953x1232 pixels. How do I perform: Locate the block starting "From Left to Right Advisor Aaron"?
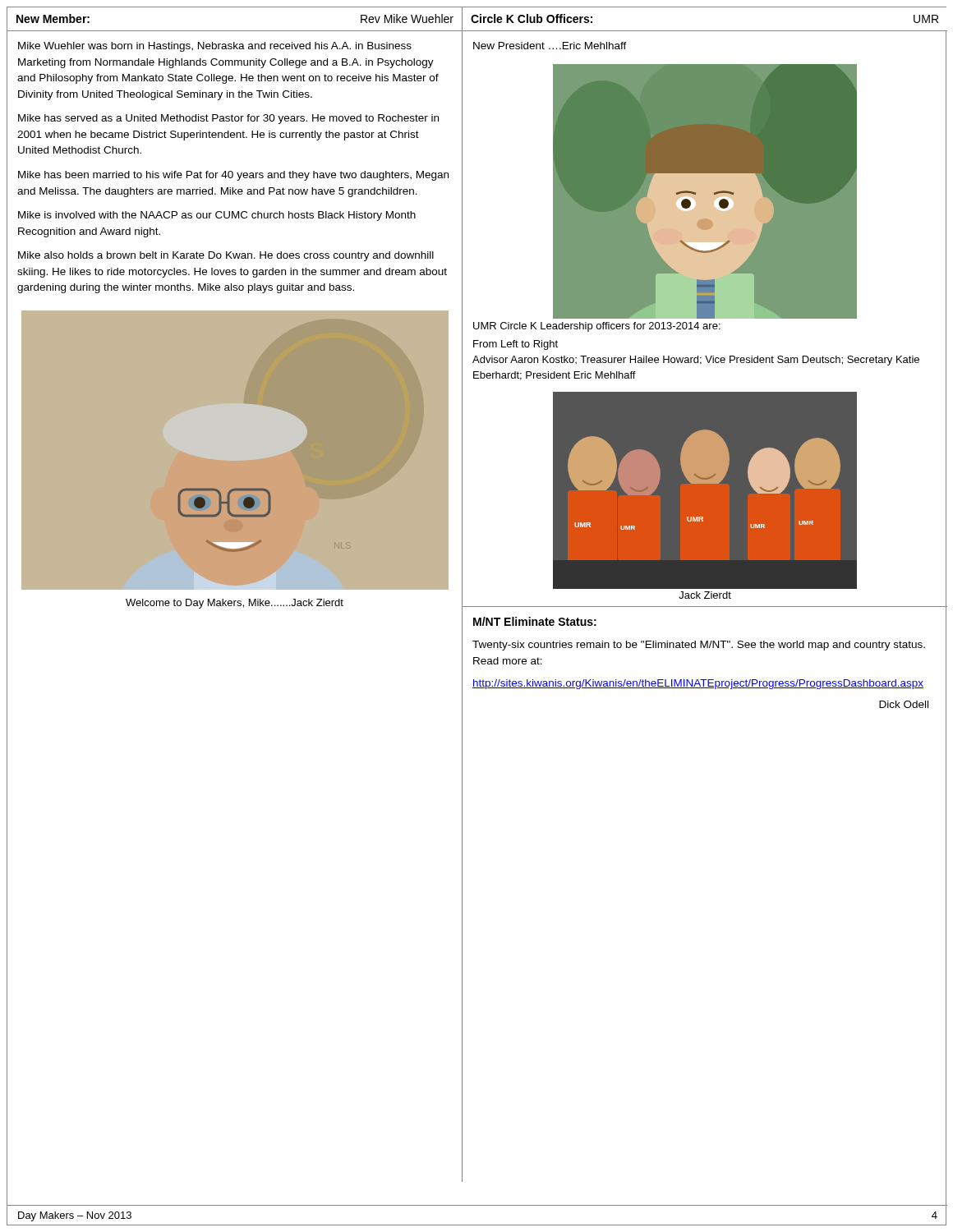(x=705, y=360)
